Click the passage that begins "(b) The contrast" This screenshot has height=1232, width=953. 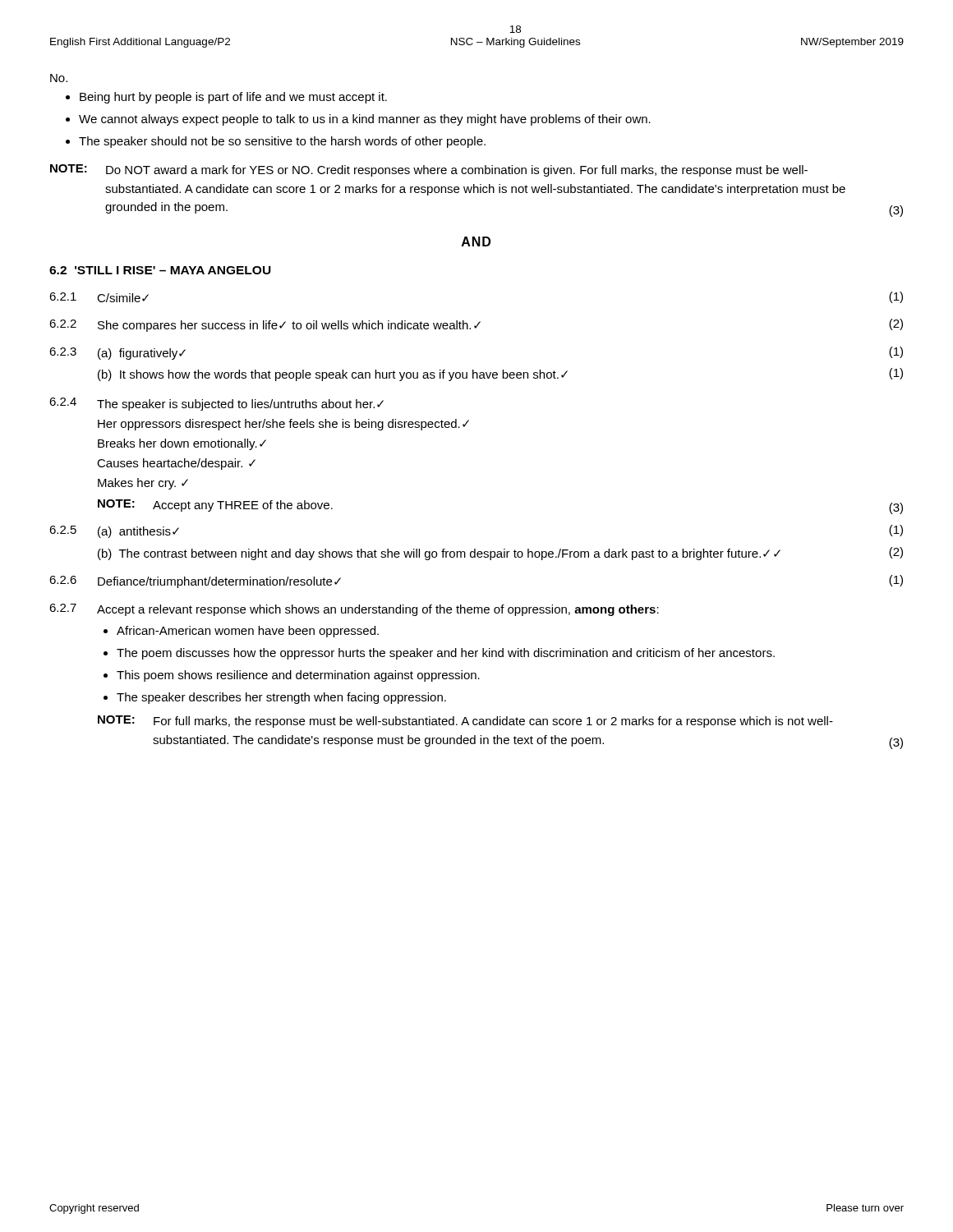click(500, 554)
